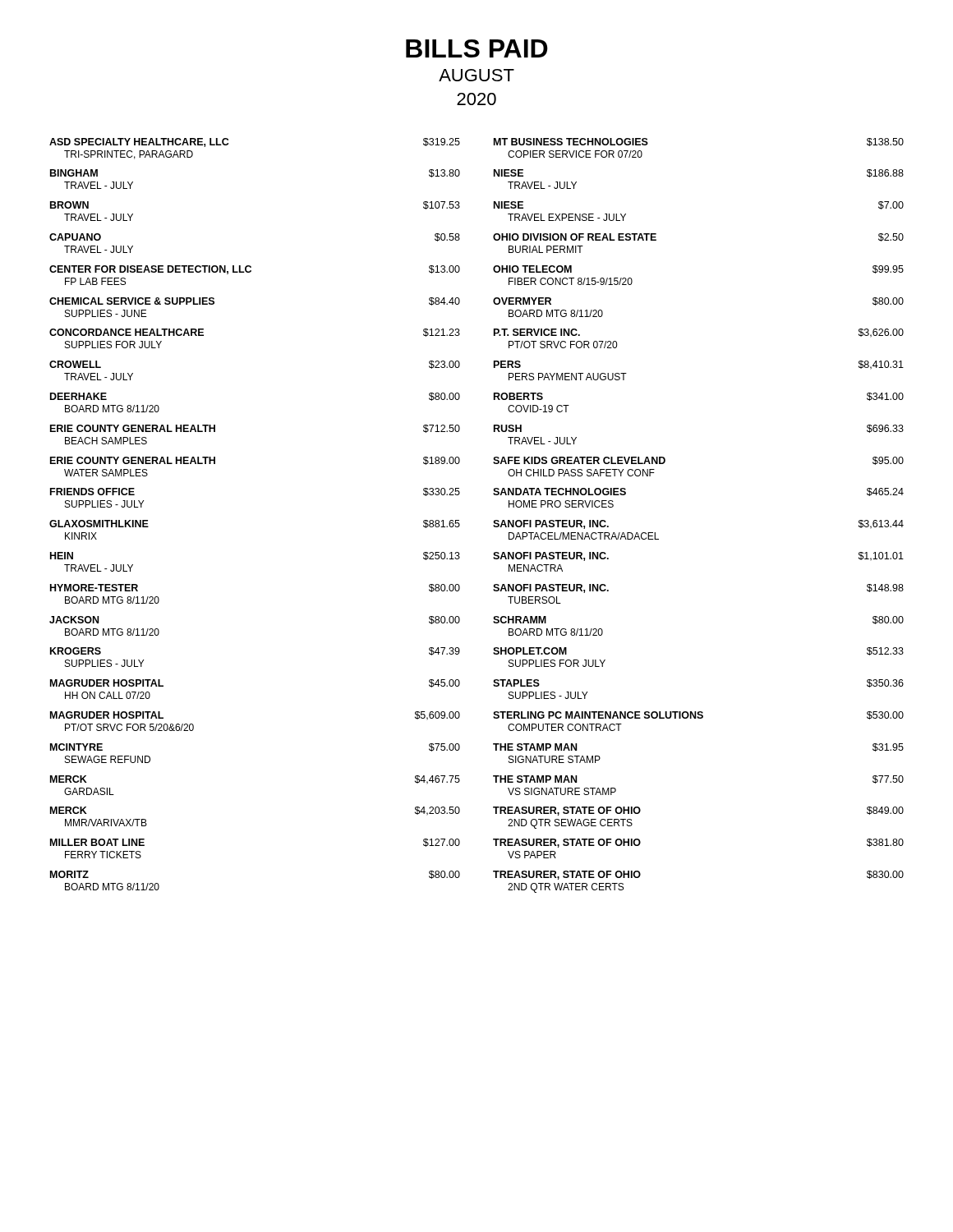Point to the text starting "THE STAMP MAN $77.50"
The width and height of the screenshot is (953, 1232).
click(x=540, y=780)
